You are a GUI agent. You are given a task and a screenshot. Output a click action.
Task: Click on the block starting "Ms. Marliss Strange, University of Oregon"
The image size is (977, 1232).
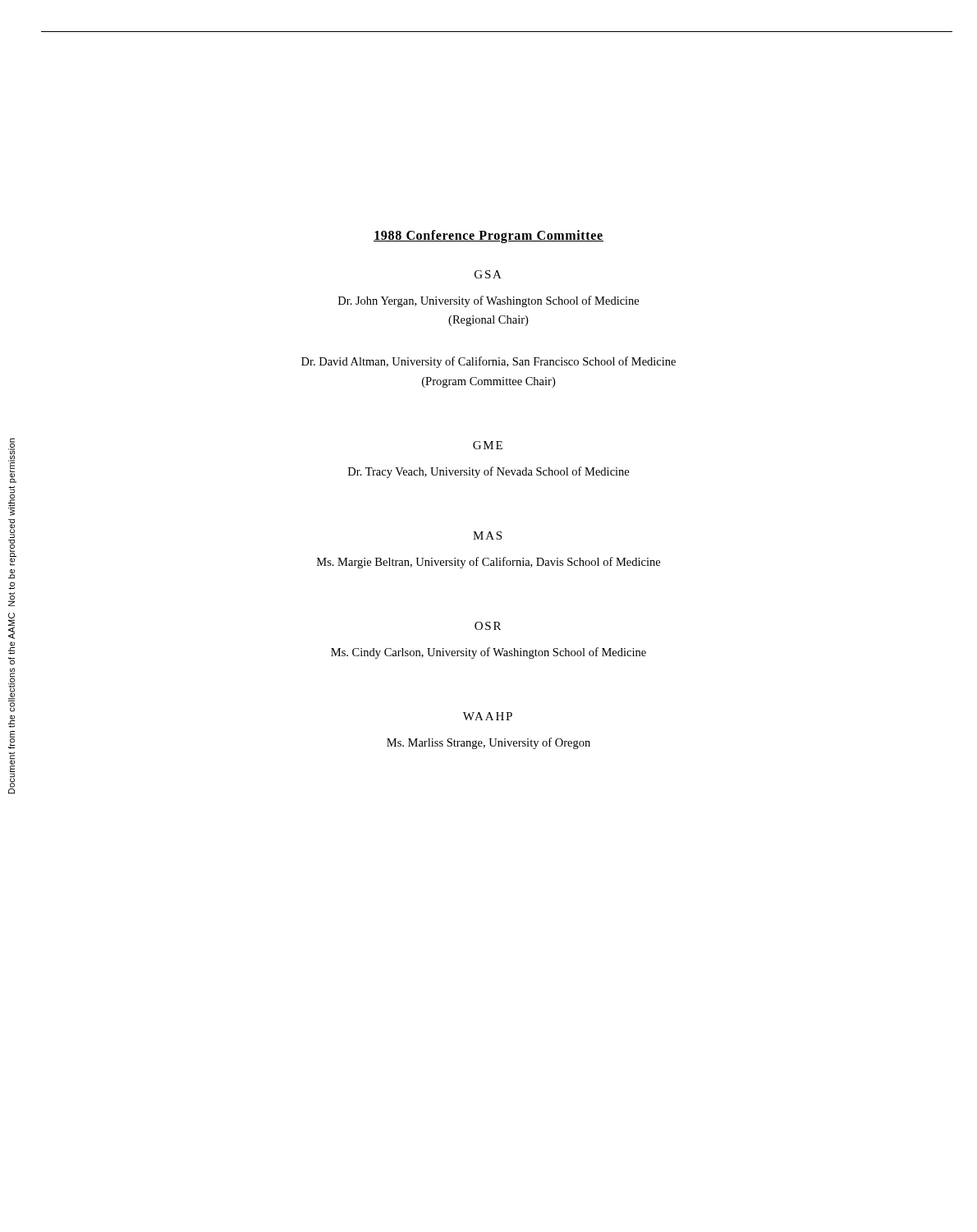point(488,743)
